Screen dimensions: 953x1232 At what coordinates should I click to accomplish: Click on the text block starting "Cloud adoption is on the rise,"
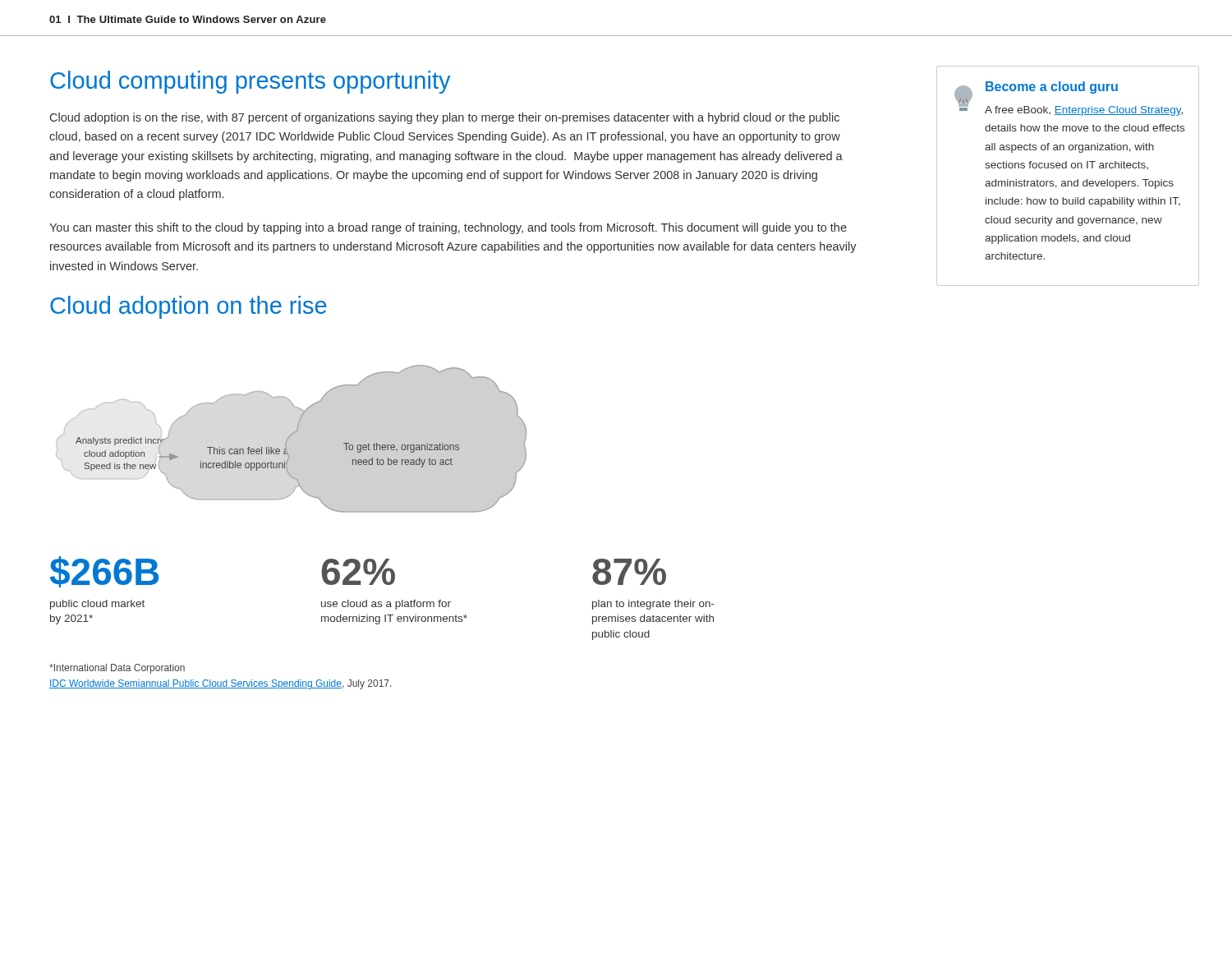coord(446,156)
